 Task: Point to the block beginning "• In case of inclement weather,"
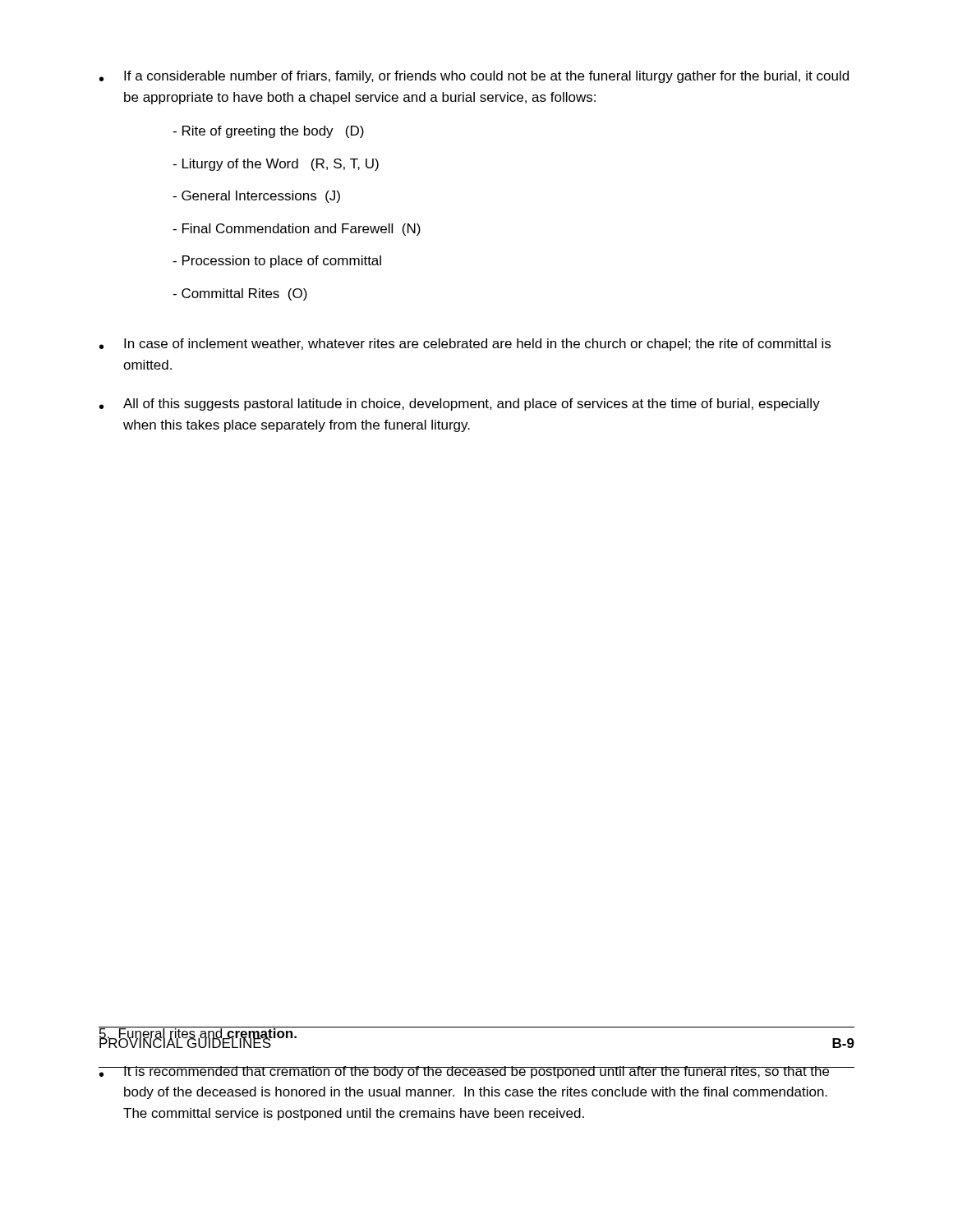tap(476, 354)
